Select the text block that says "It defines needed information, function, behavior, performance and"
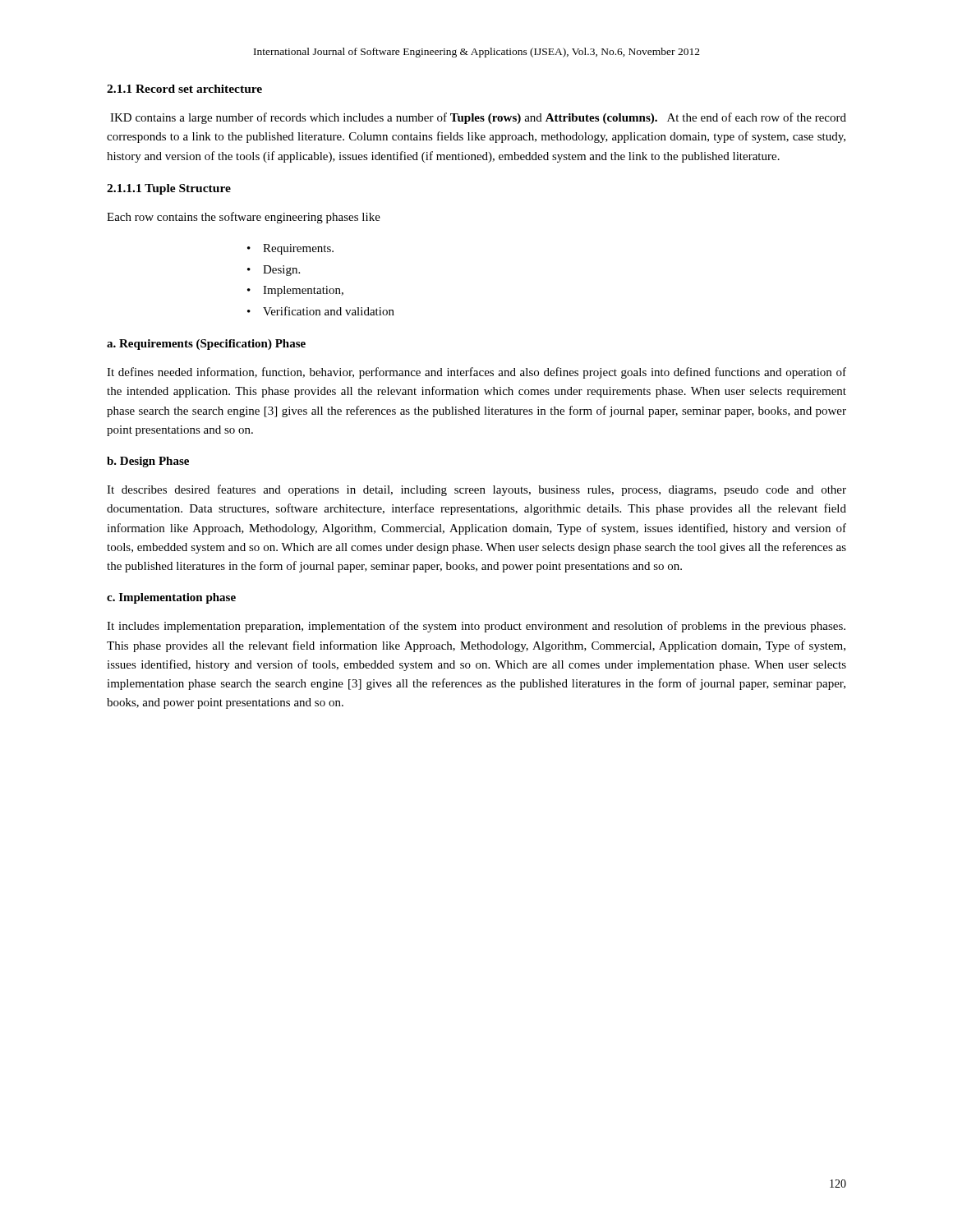Image resolution: width=953 pixels, height=1232 pixels. (476, 401)
